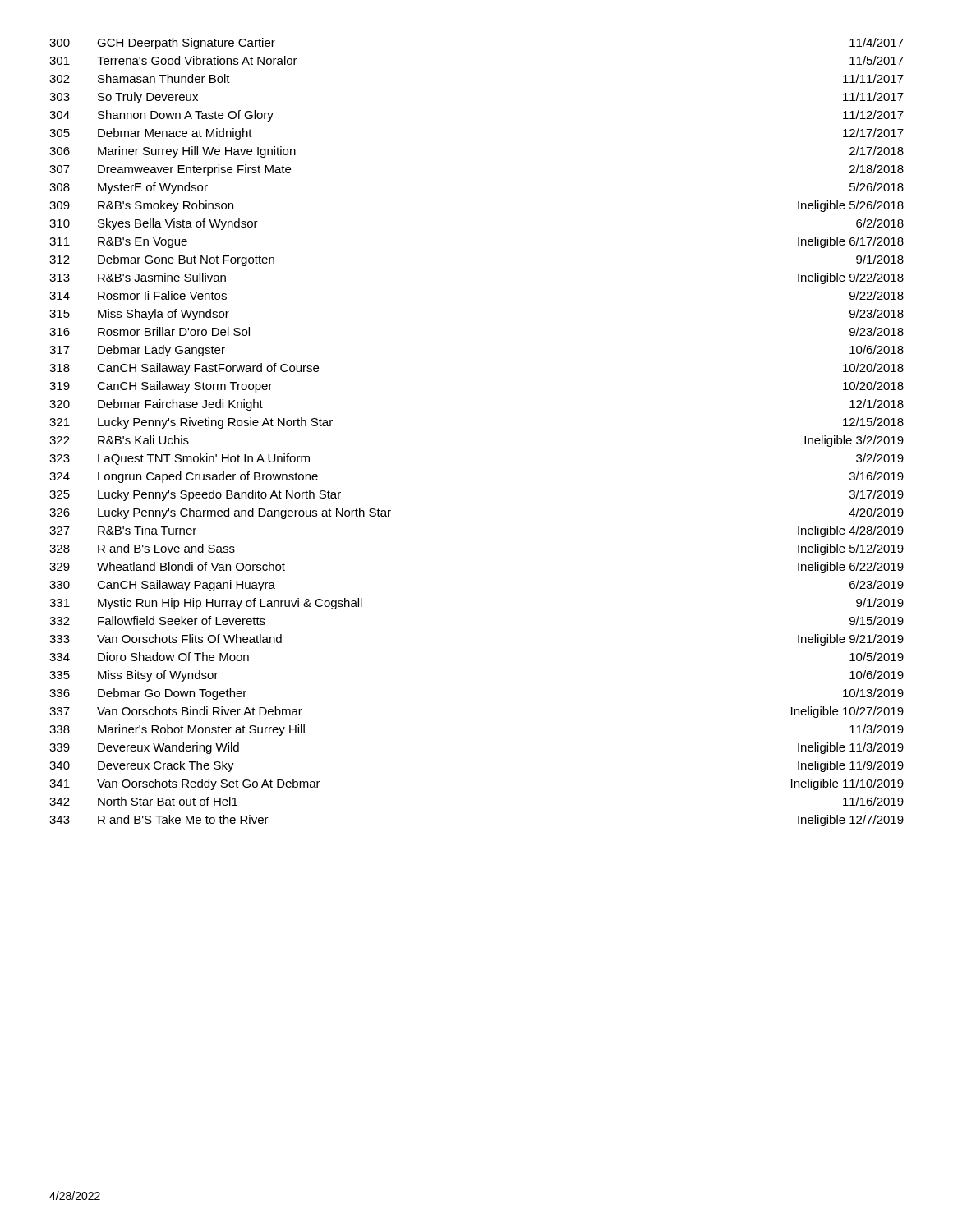The image size is (953, 1232).
Task: Locate the block starting "339Devereux Wandering WildIneligible 11/3/2019"
Action: pyautogui.click(x=166, y=748)
